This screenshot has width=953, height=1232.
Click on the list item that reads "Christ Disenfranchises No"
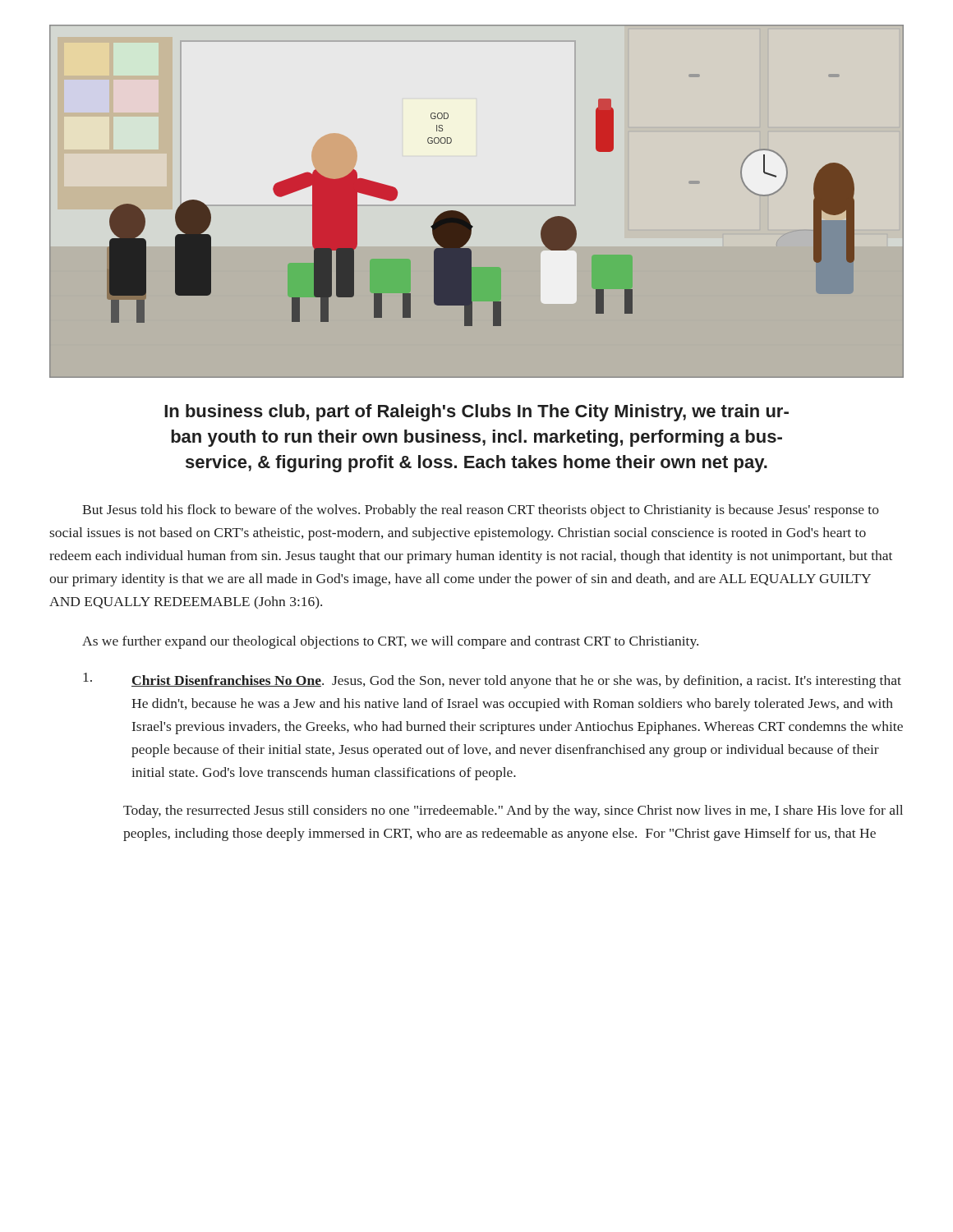click(x=493, y=726)
